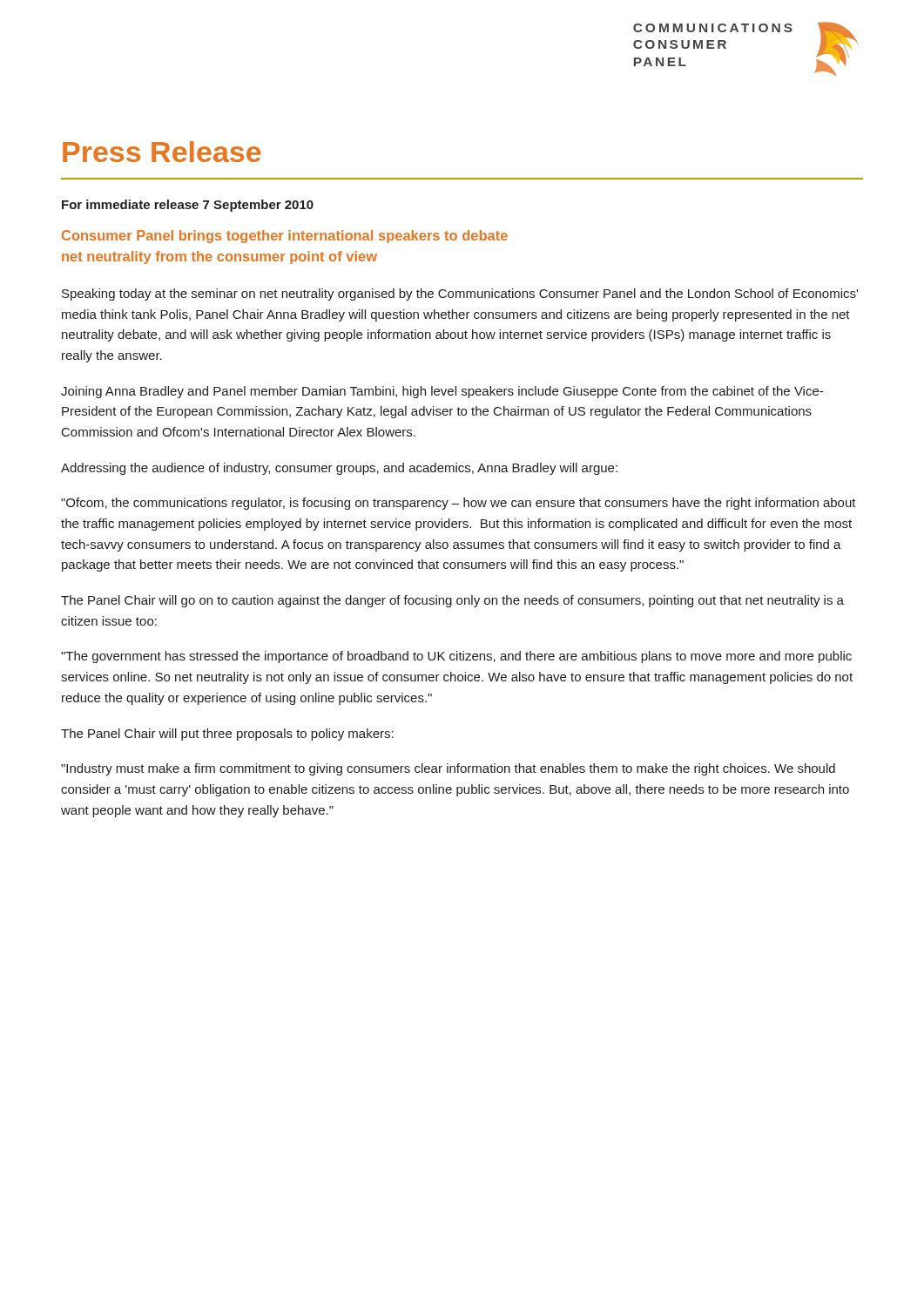924x1307 pixels.
Task: Click on the section header that says "Consumer Panel brings together international speakers to"
Action: [x=462, y=247]
